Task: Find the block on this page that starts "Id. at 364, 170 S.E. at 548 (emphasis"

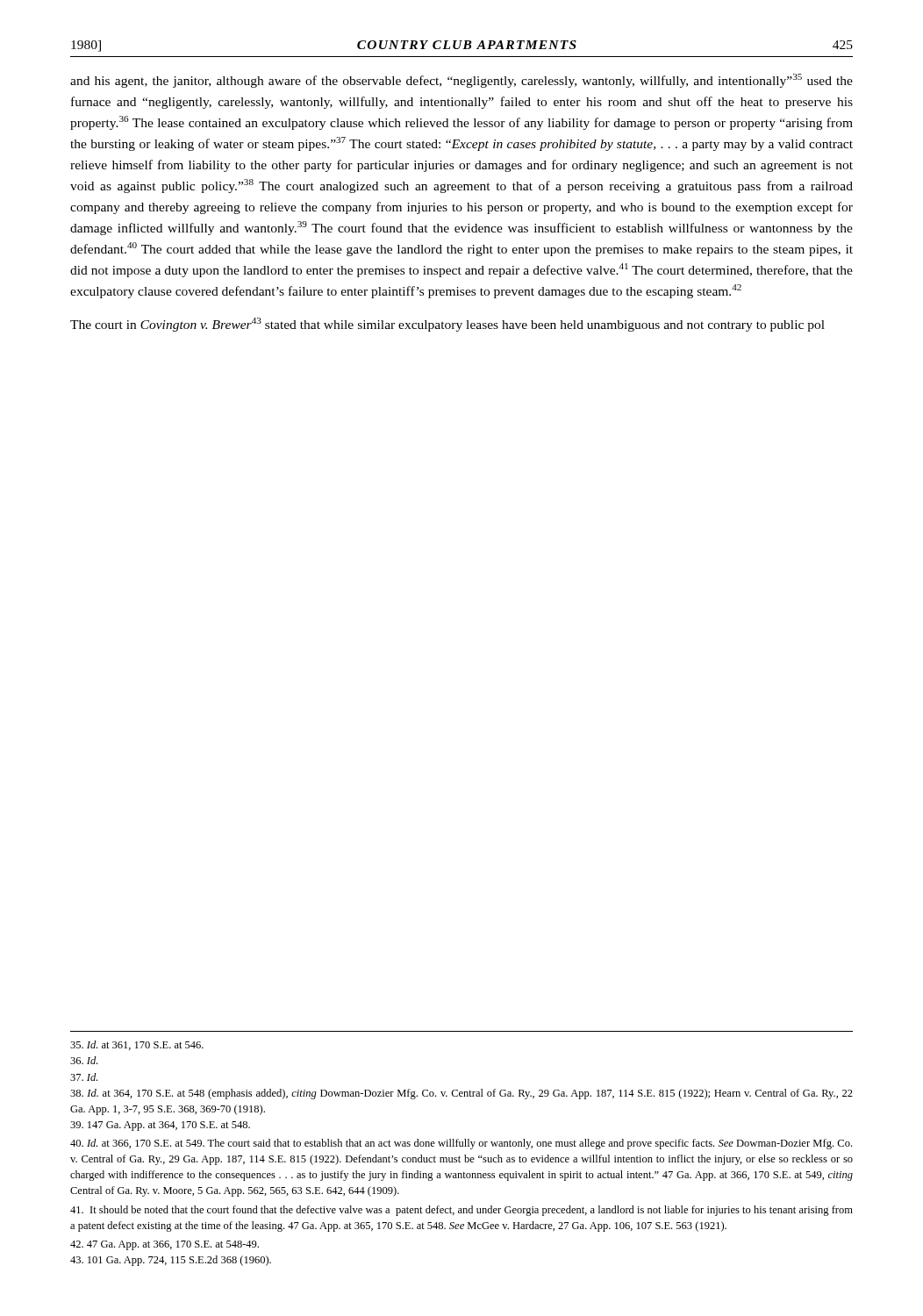Action: [462, 1101]
